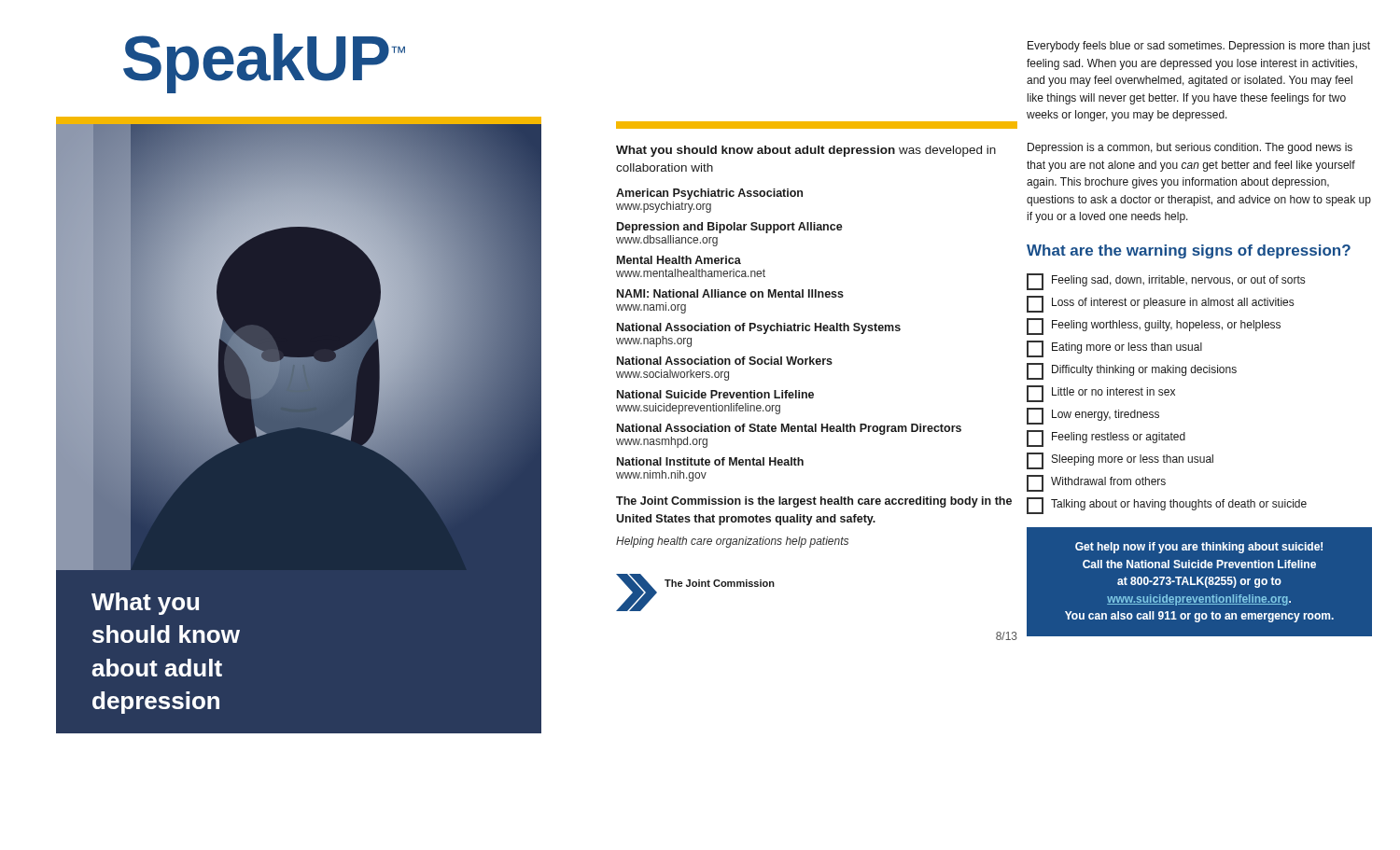1400x850 pixels.
Task: Select the text starting "Difficulty thinking or making decisions"
Action: (x=1132, y=371)
